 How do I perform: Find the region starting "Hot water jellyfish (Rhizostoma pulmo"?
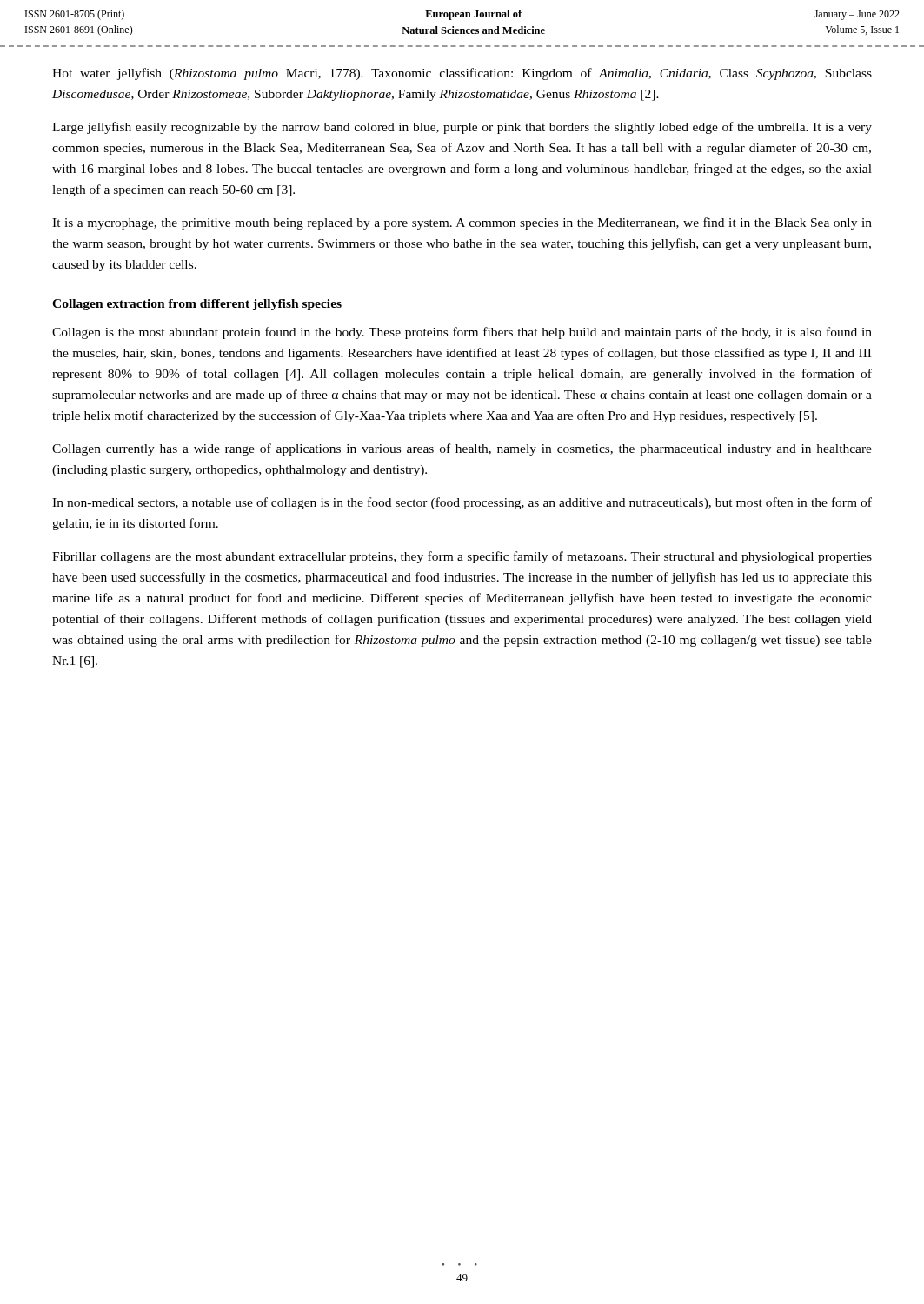462,83
